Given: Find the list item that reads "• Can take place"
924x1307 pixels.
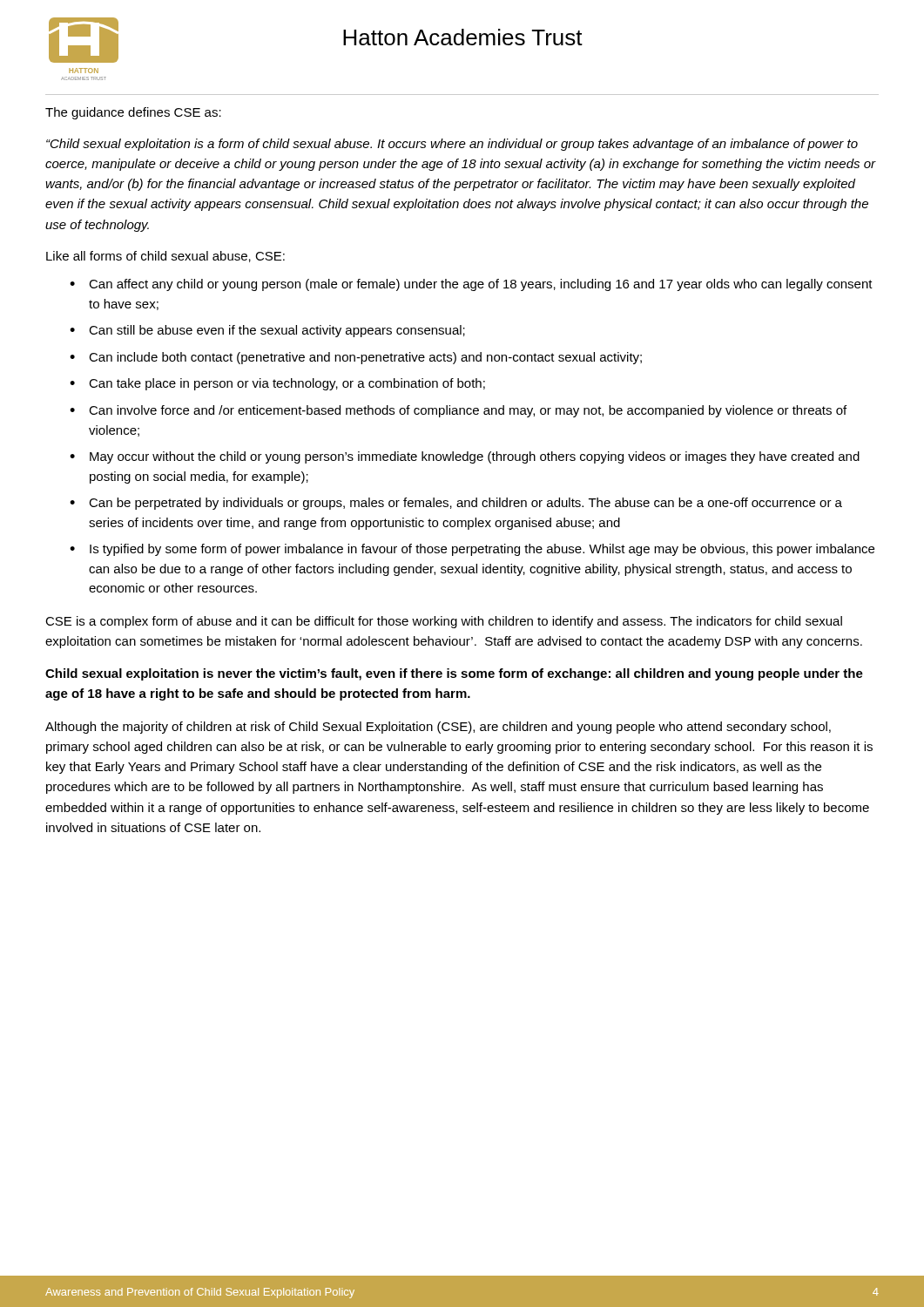Looking at the screenshot, I should 474,384.
